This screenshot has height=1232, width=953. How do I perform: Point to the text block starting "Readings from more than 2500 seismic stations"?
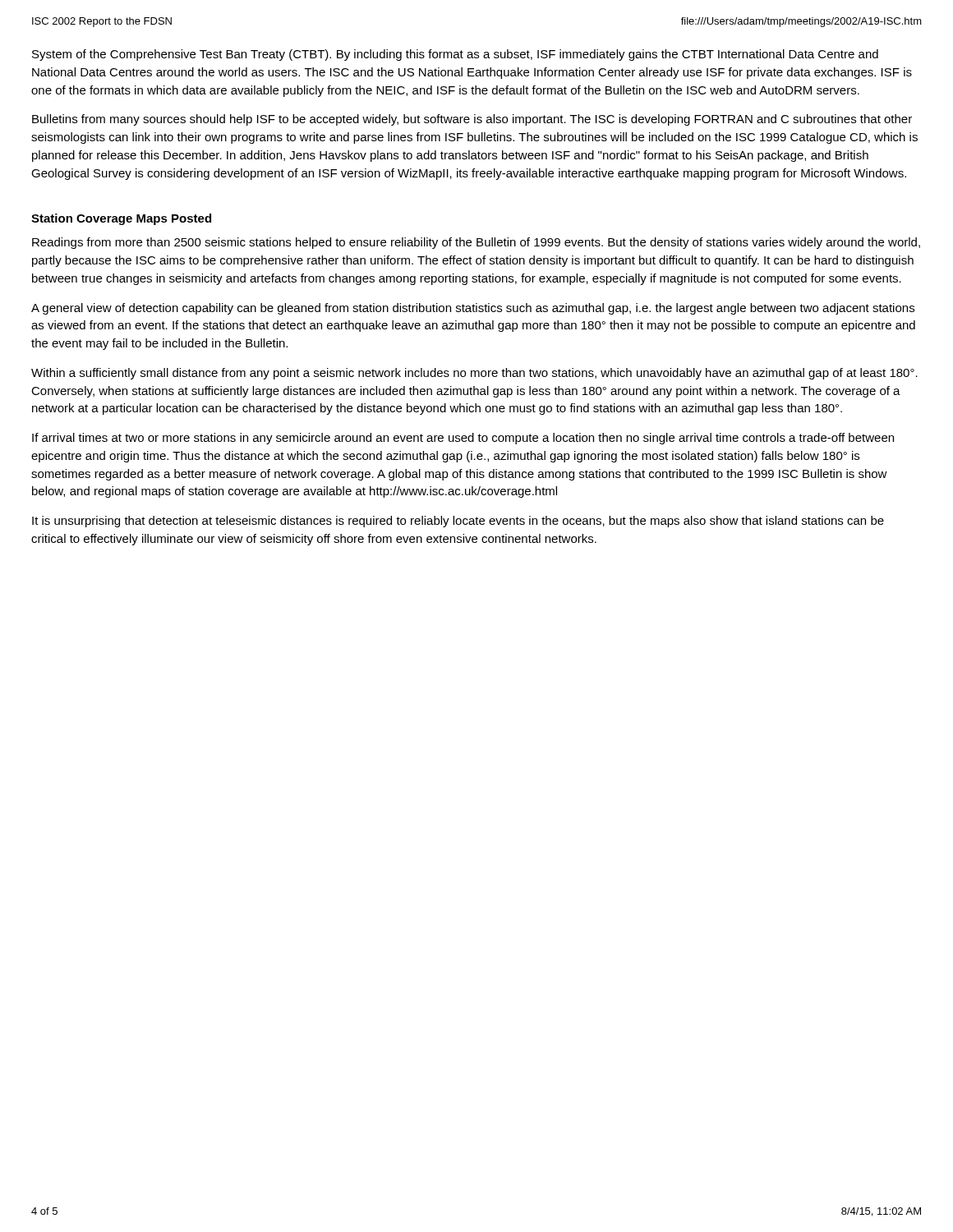(x=476, y=260)
